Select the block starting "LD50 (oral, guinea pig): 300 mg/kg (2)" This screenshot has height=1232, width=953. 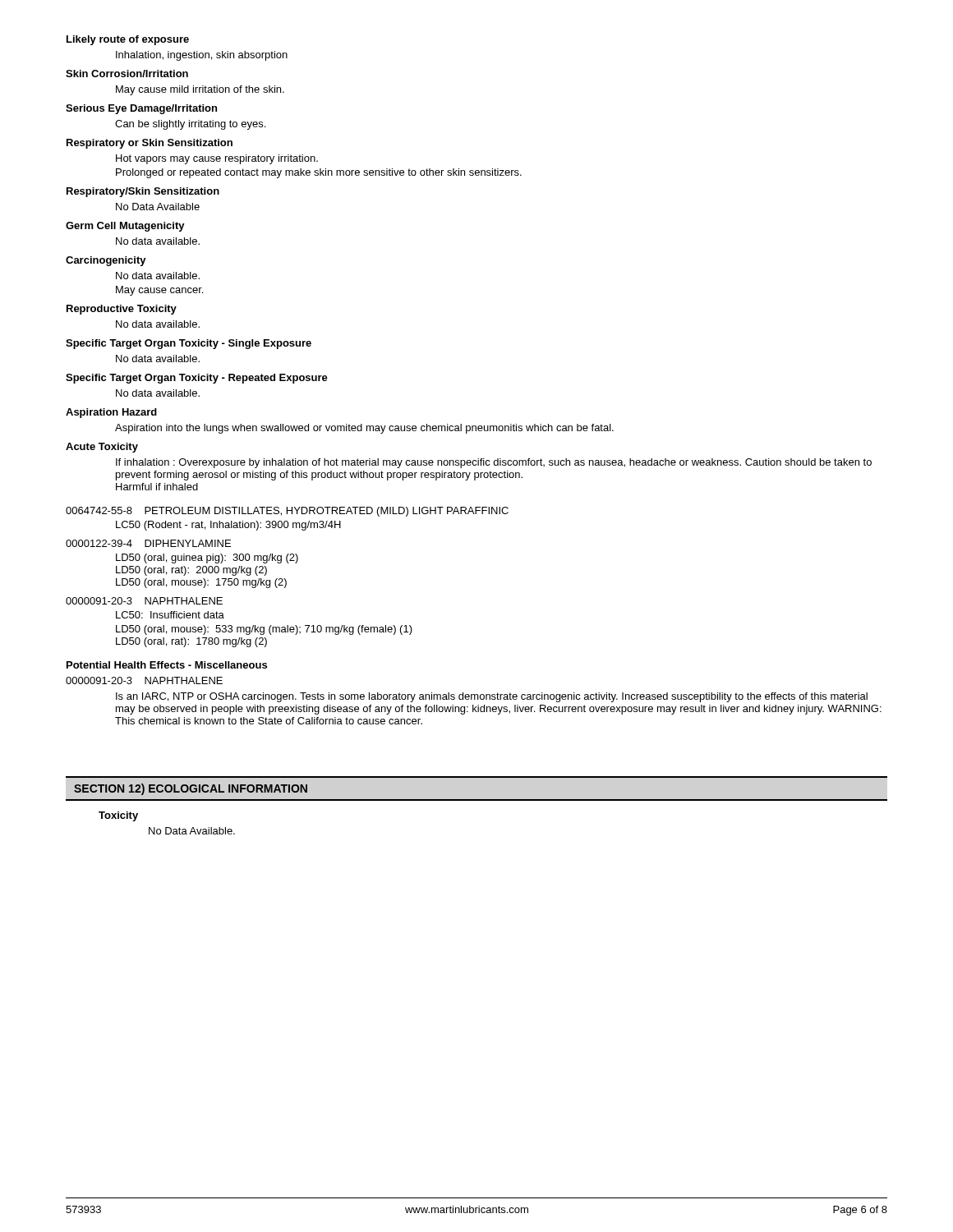point(207,570)
